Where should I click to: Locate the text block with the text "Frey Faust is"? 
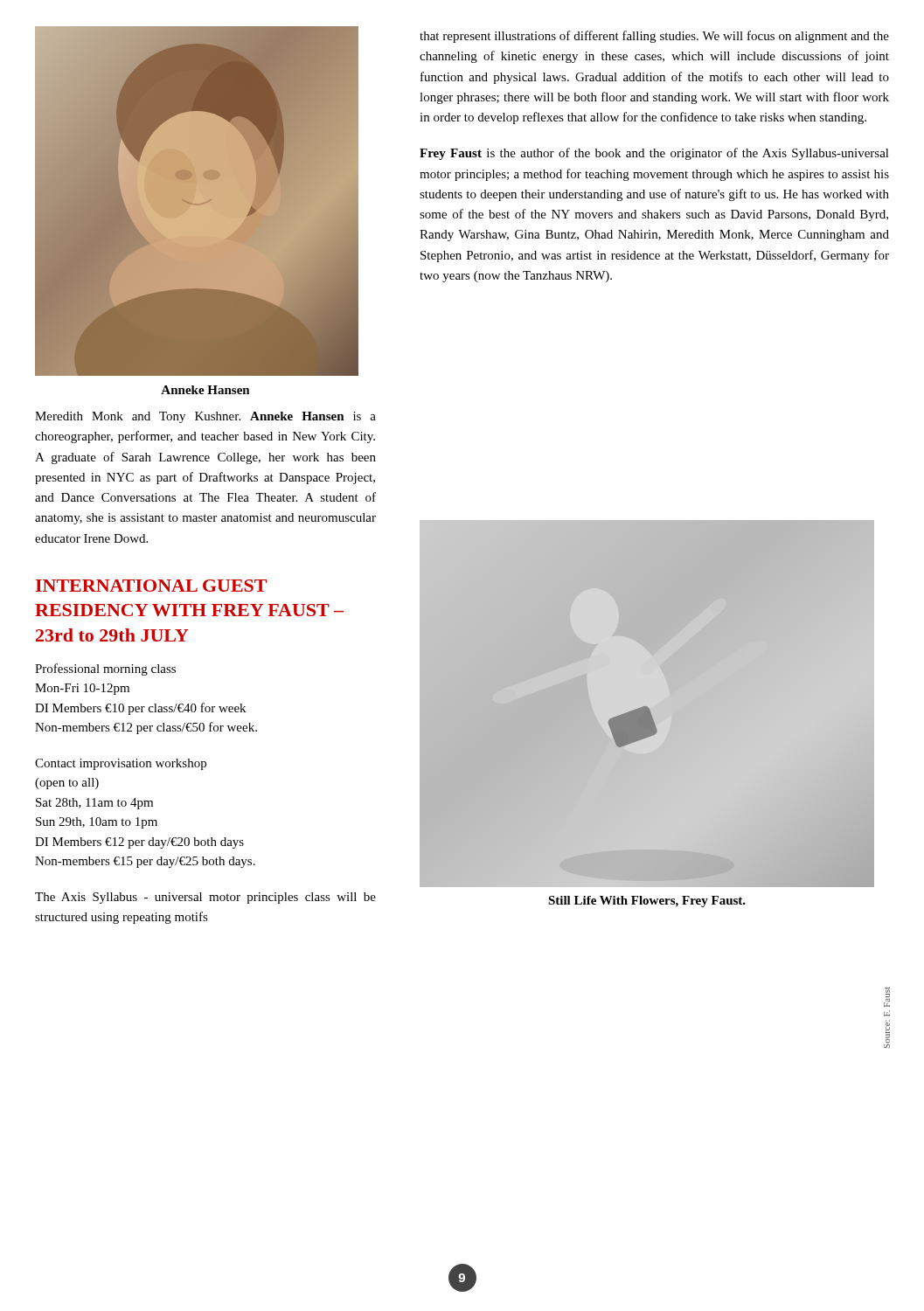654,214
